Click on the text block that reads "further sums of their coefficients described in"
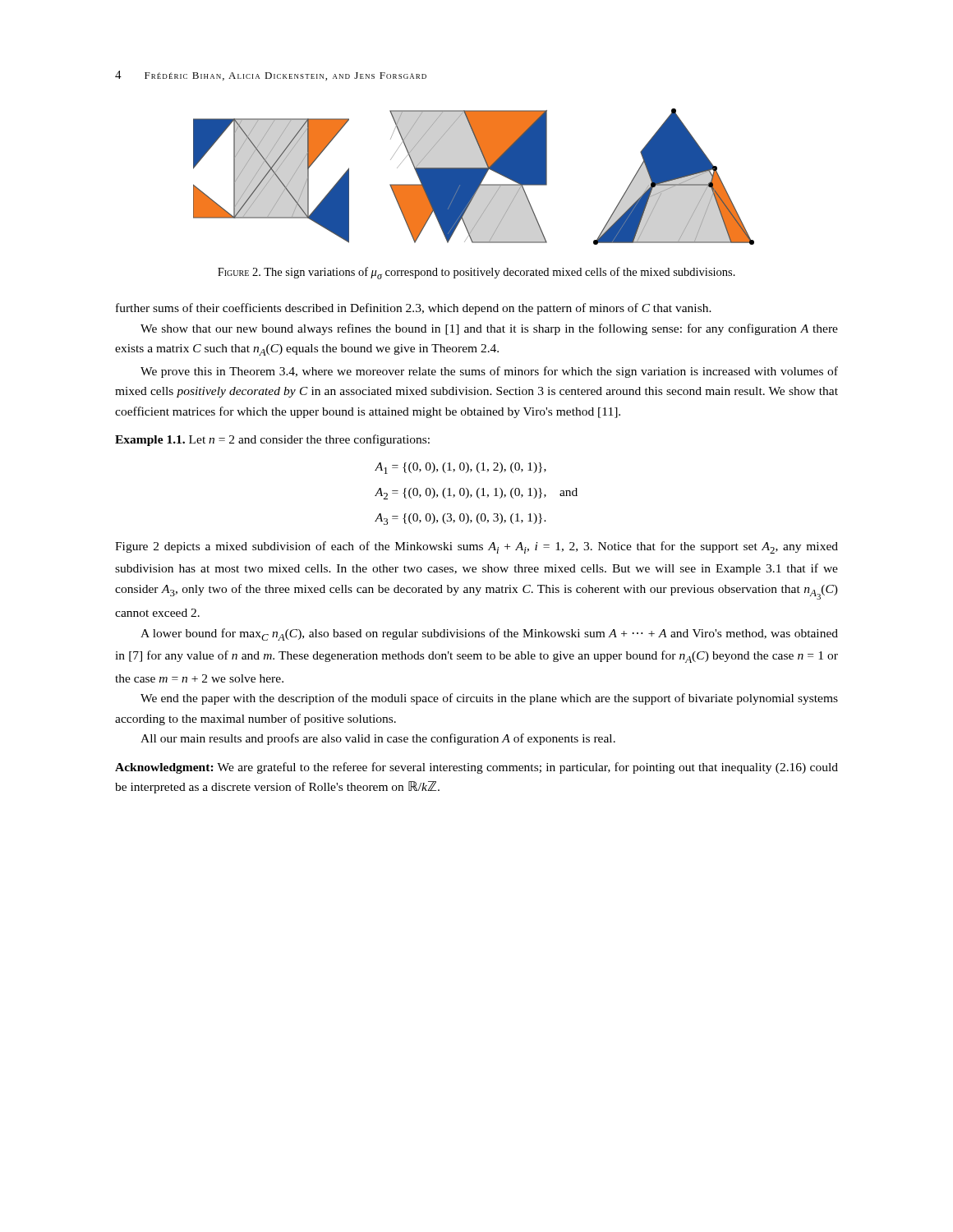Screen dimensions: 1232x953 coord(413,308)
